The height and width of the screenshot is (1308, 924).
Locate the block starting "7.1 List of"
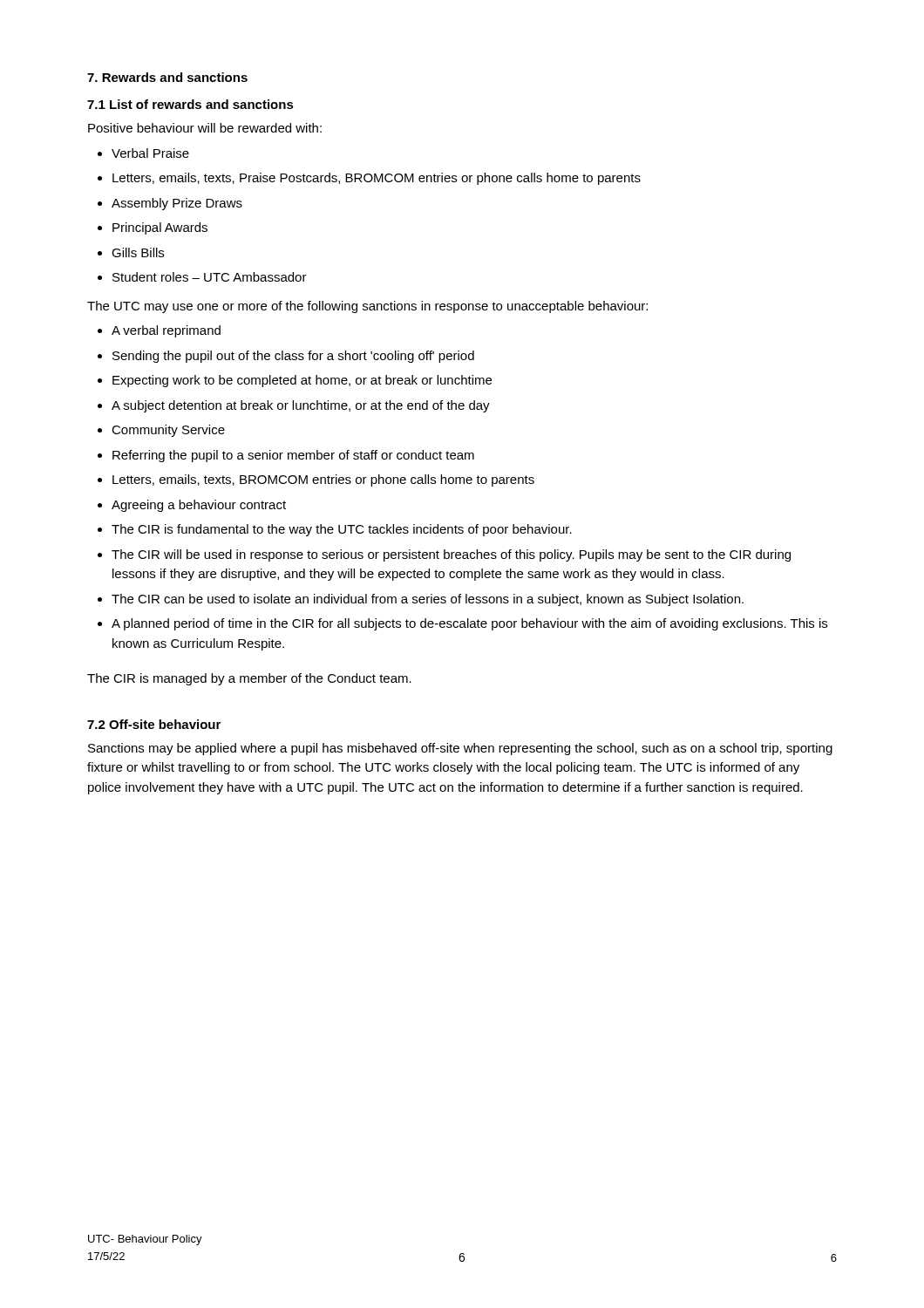click(x=190, y=104)
